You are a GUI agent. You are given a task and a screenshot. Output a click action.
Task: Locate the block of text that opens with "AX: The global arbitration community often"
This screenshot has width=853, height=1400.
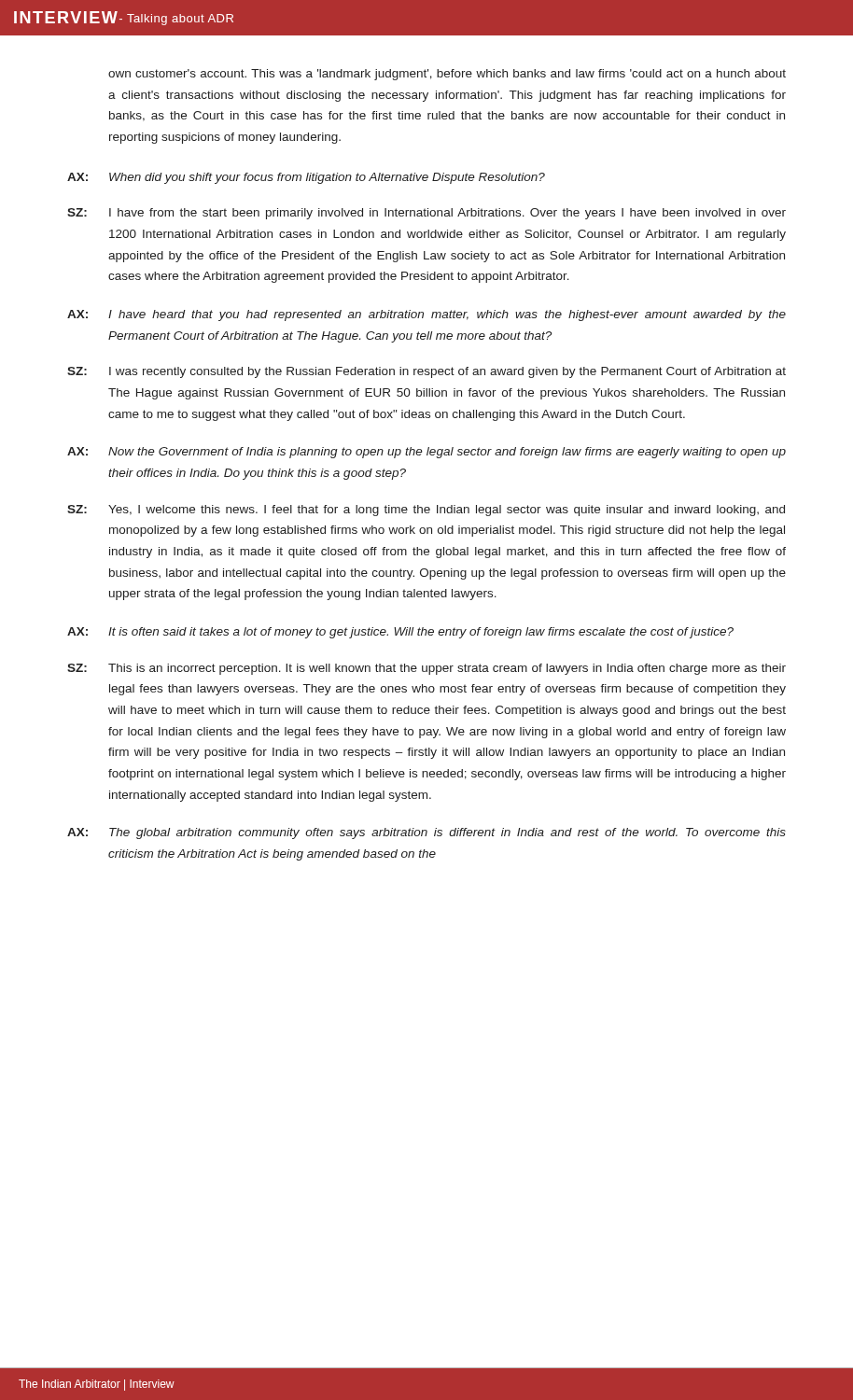(426, 844)
